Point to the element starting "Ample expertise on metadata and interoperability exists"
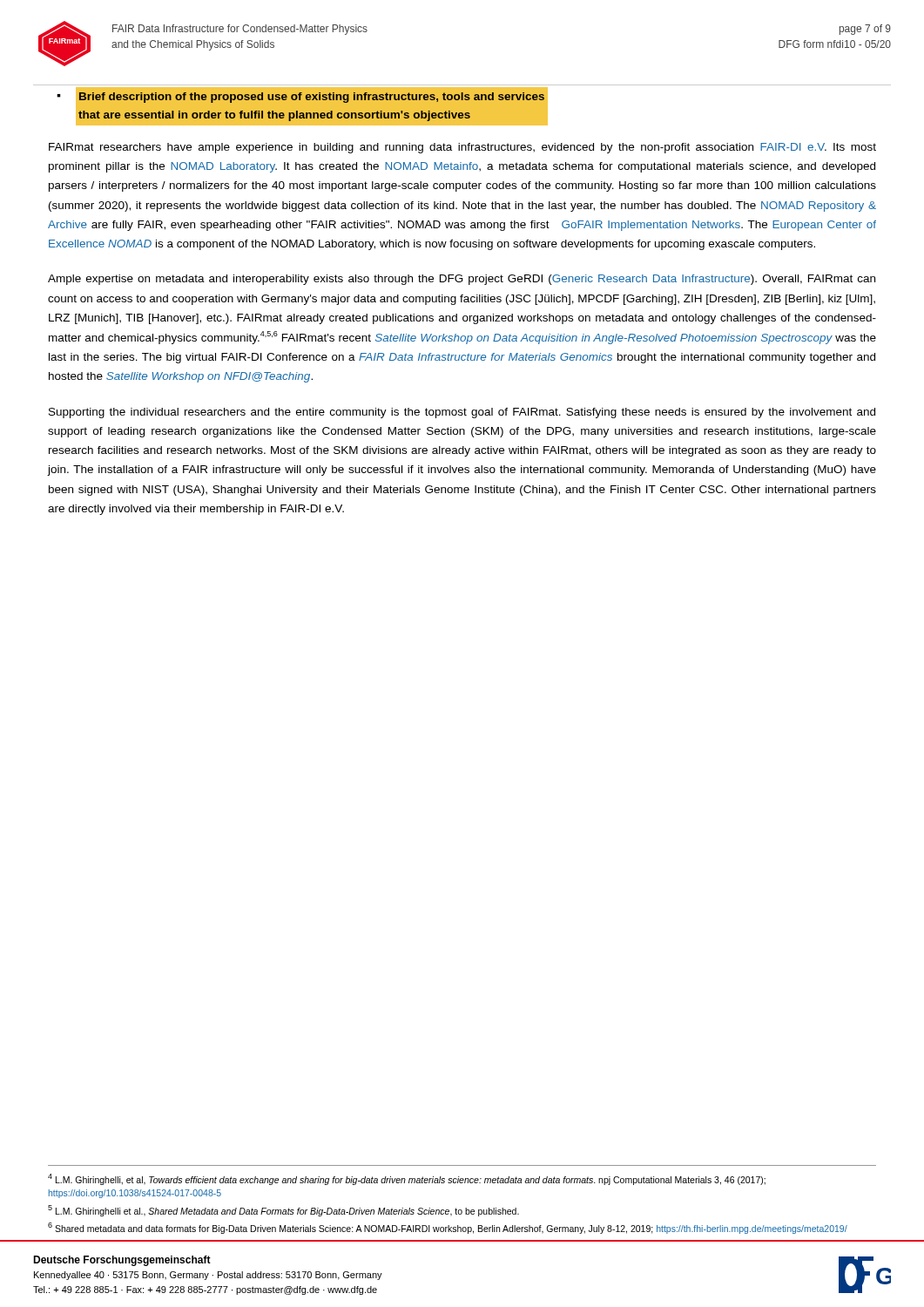This screenshot has width=924, height=1307. (x=462, y=327)
